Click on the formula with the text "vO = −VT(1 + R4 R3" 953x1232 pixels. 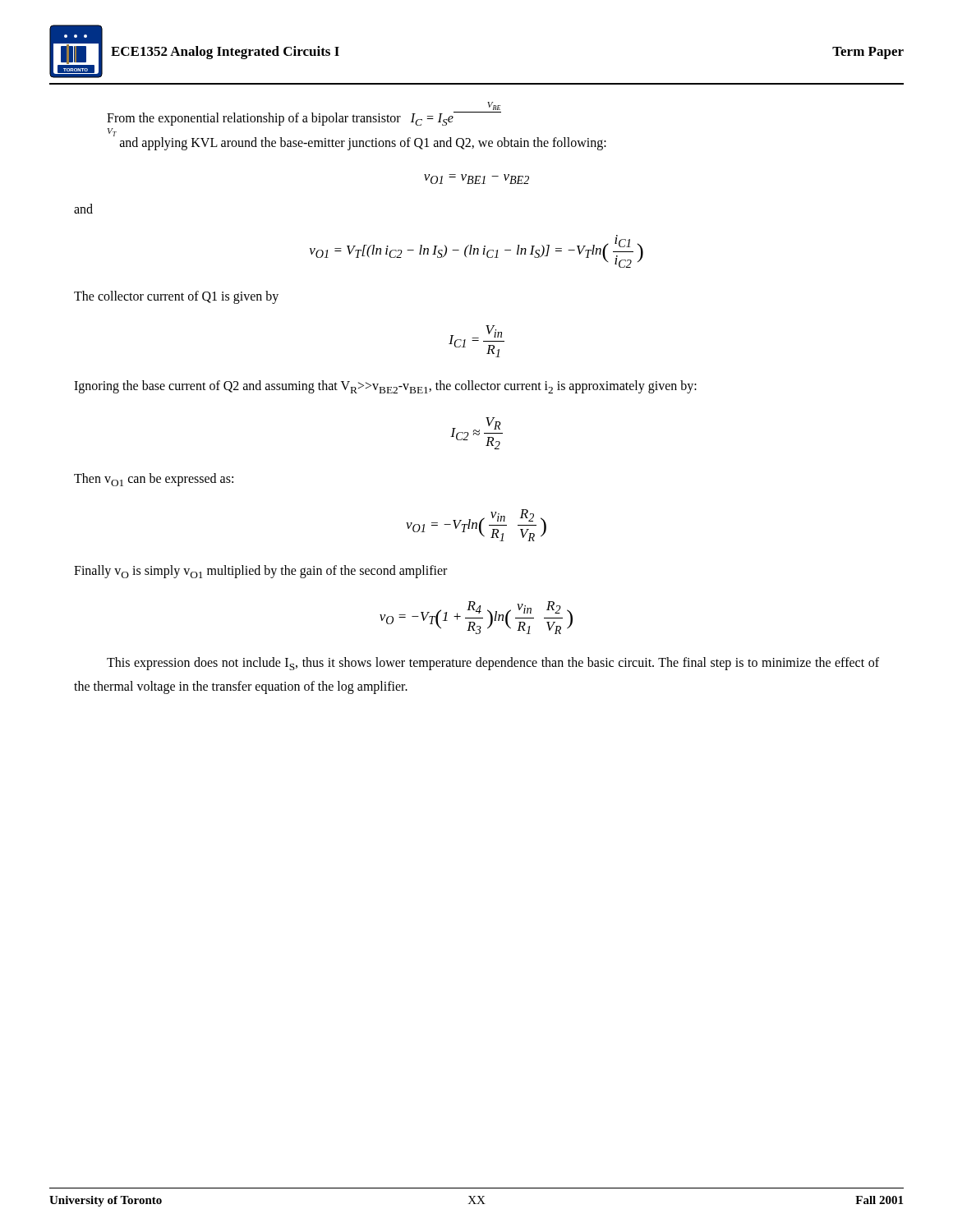tap(476, 617)
